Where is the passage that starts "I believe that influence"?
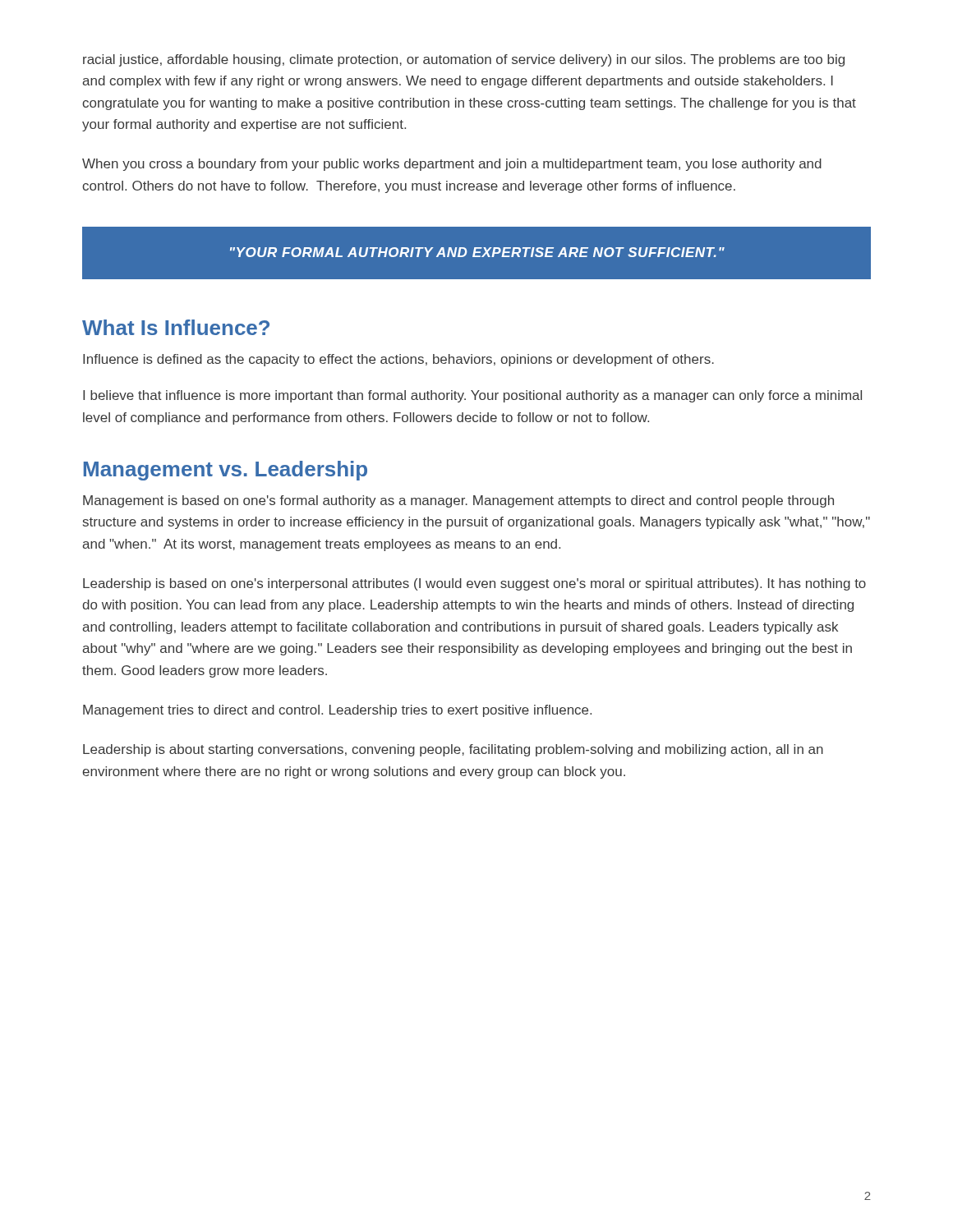The width and height of the screenshot is (953, 1232). pyautogui.click(x=472, y=407)
